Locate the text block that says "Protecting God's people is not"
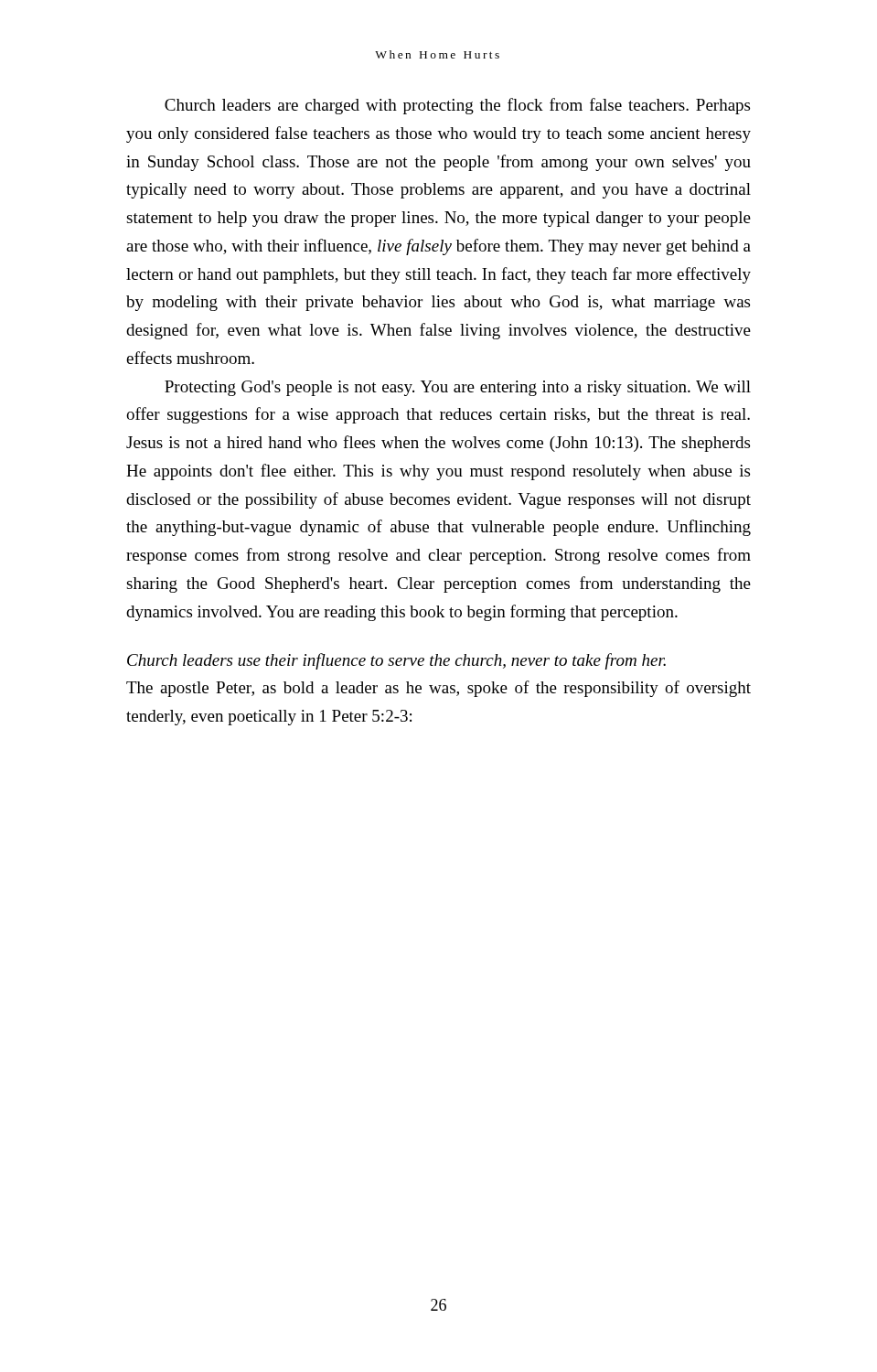The width and height of the screenshot is (877, 1372). (x=438, y=499)
